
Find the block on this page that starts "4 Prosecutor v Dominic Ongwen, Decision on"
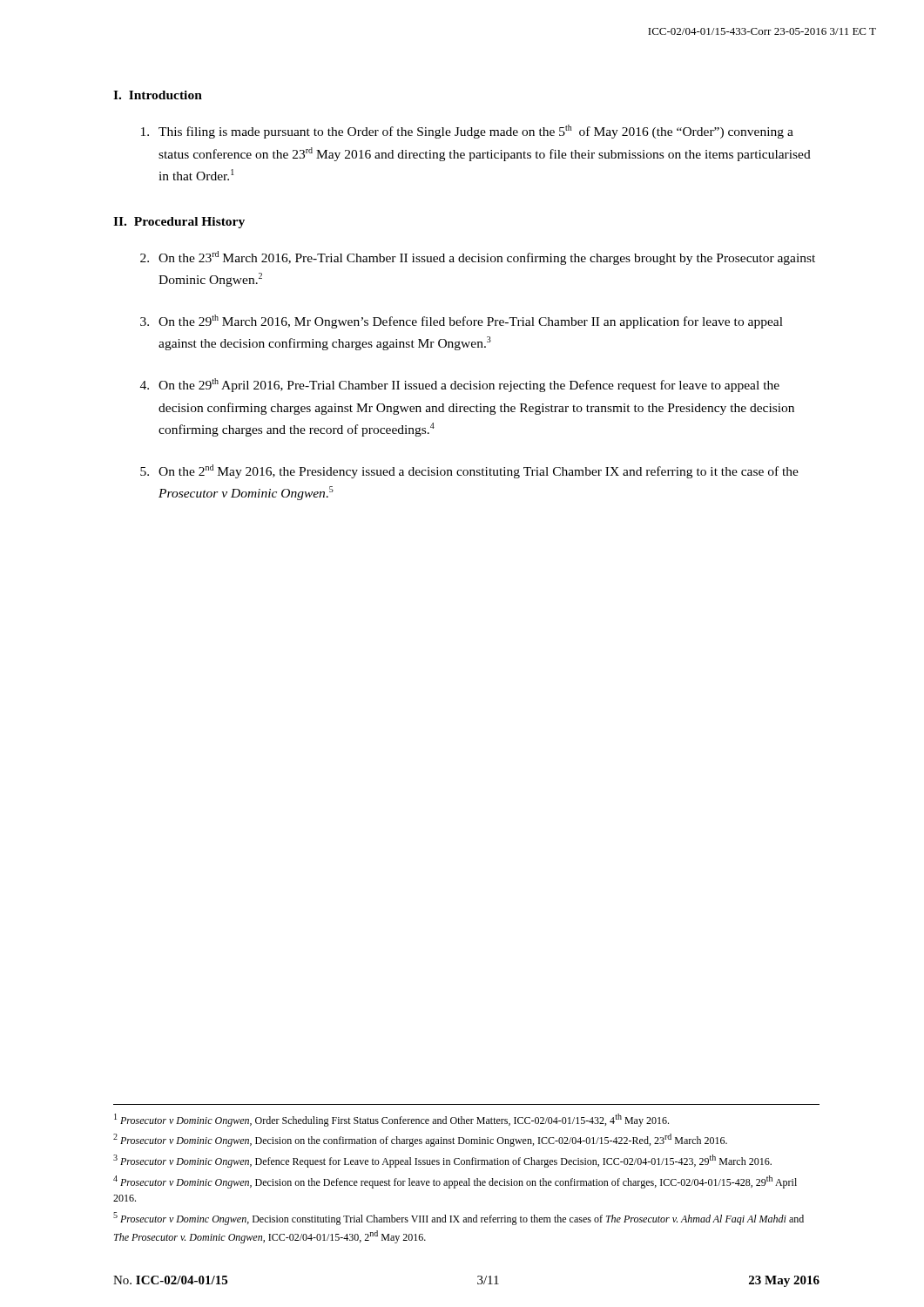pyautogui.click(x=455, y=1189)
